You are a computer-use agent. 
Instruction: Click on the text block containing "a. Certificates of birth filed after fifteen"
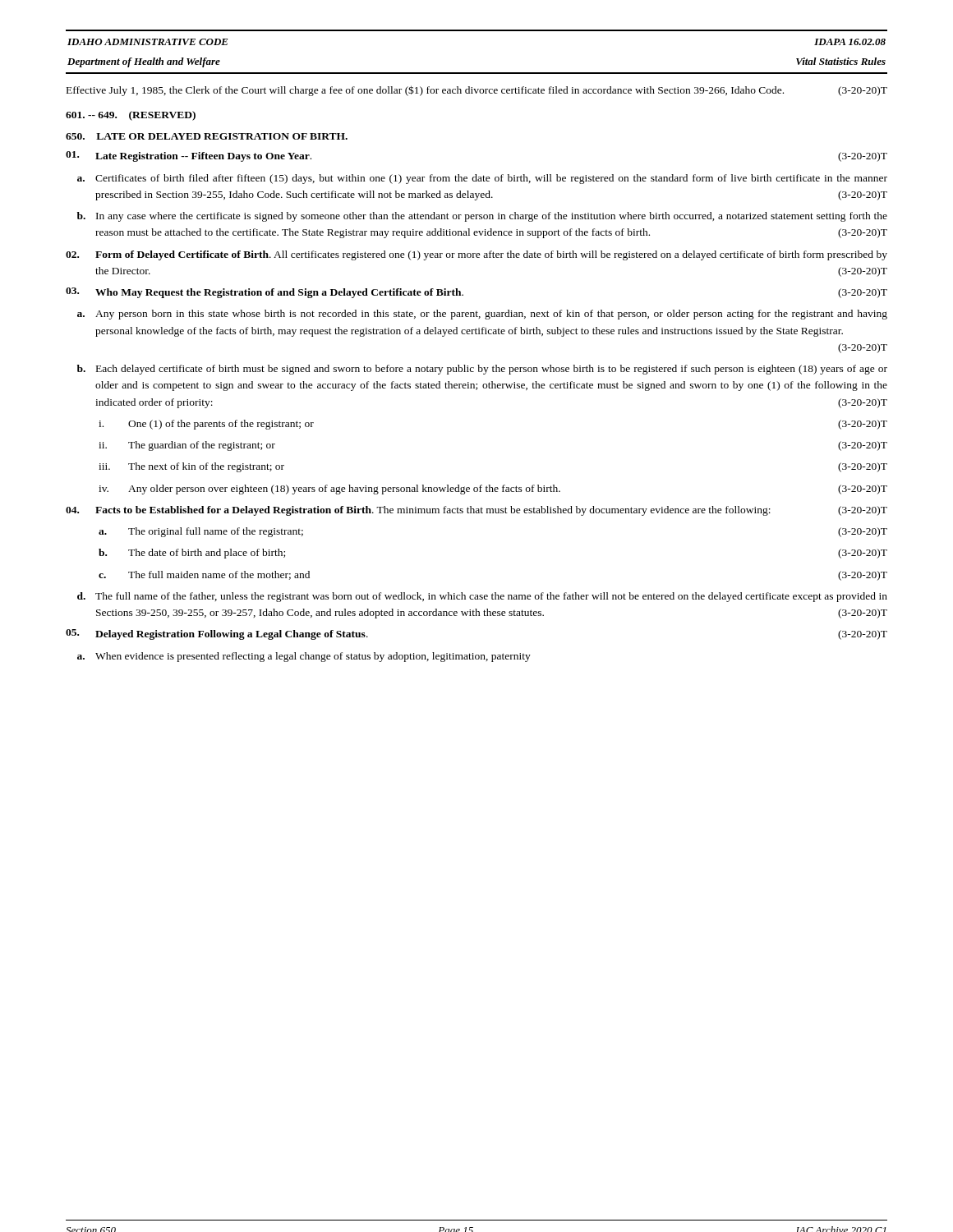click(476, 186)
